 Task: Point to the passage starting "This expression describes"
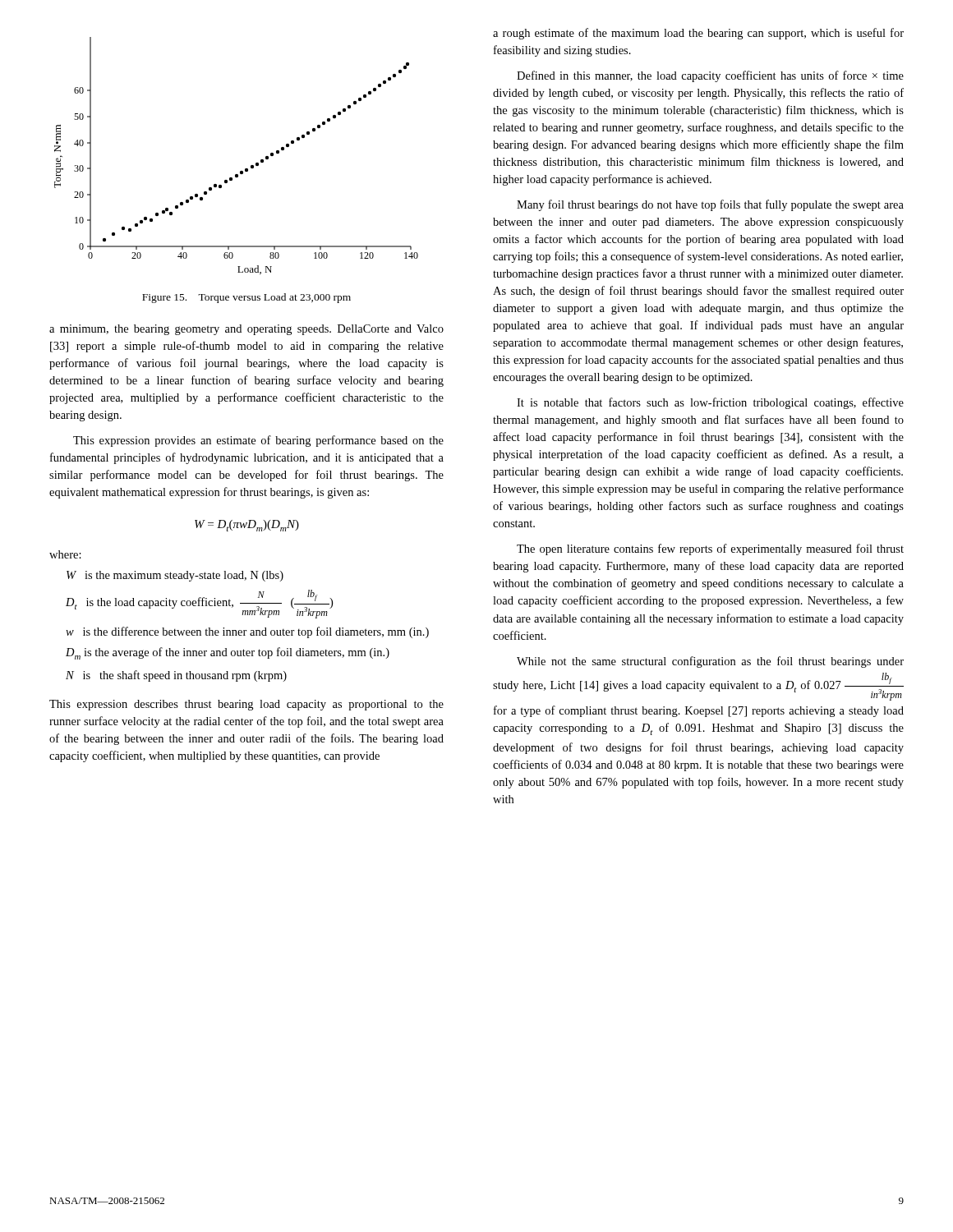246,730
